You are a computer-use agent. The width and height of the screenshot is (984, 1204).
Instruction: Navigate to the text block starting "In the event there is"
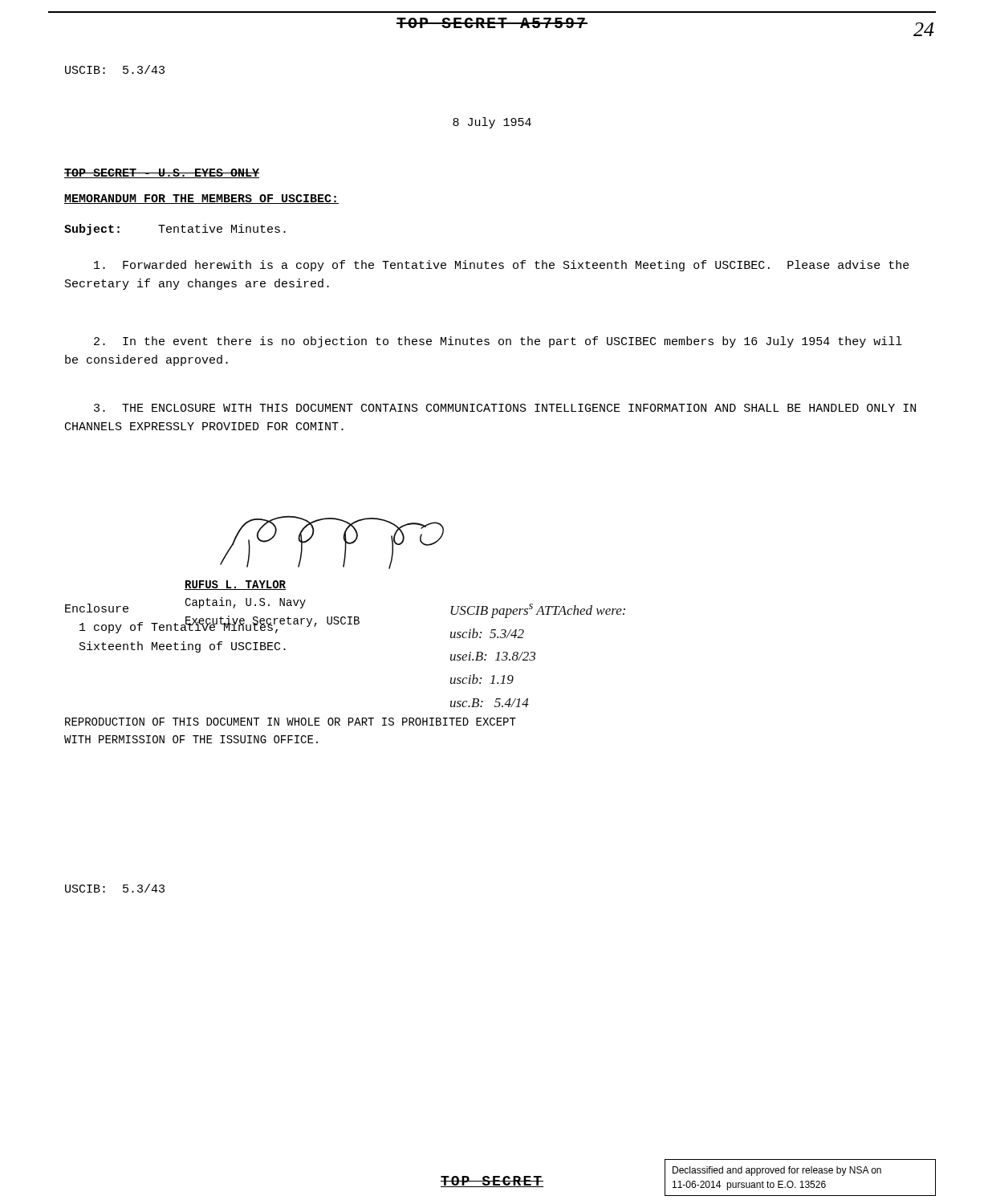point(483,352)
